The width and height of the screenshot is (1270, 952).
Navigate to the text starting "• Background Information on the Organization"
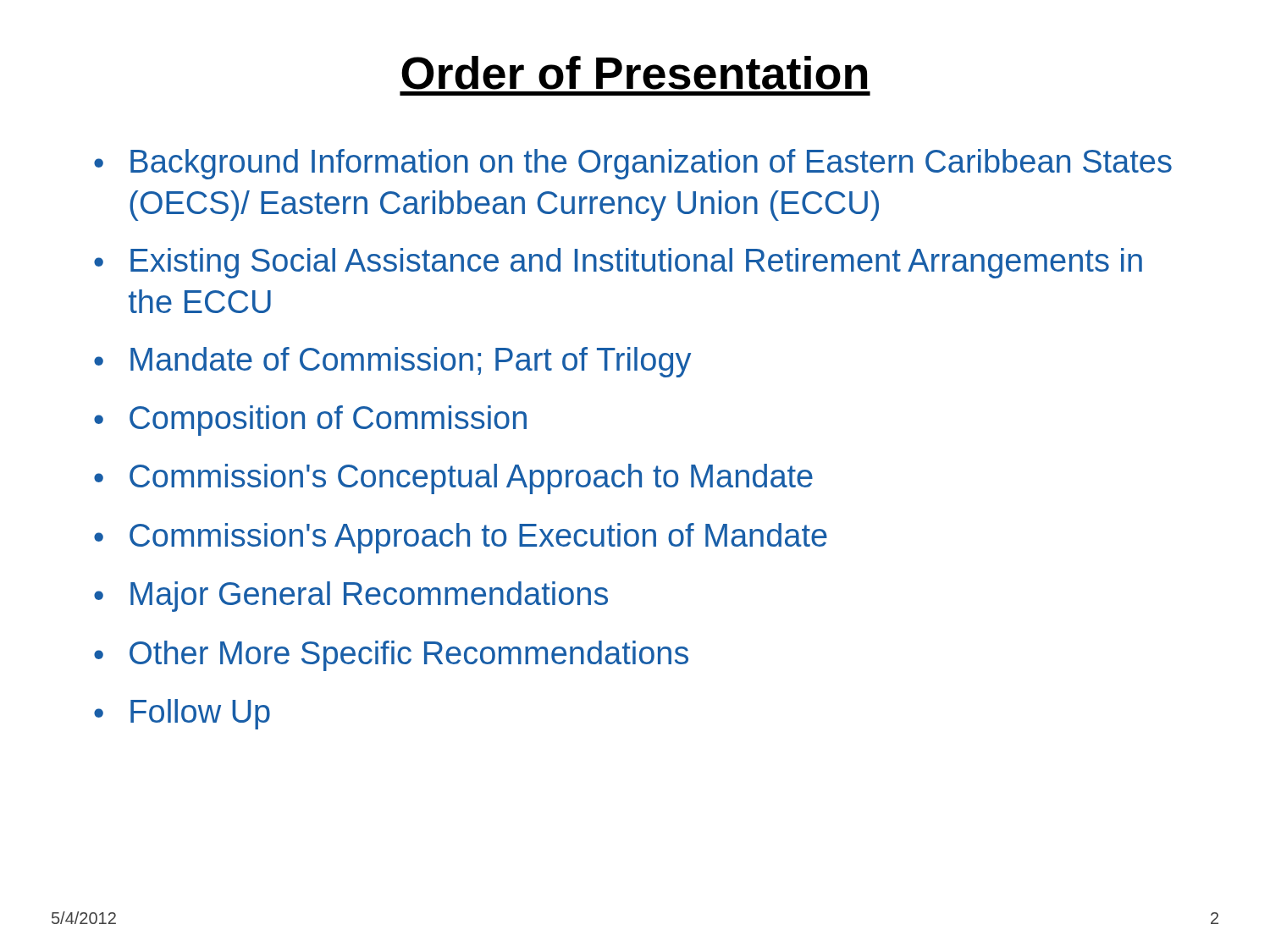[x=635, y=183]
